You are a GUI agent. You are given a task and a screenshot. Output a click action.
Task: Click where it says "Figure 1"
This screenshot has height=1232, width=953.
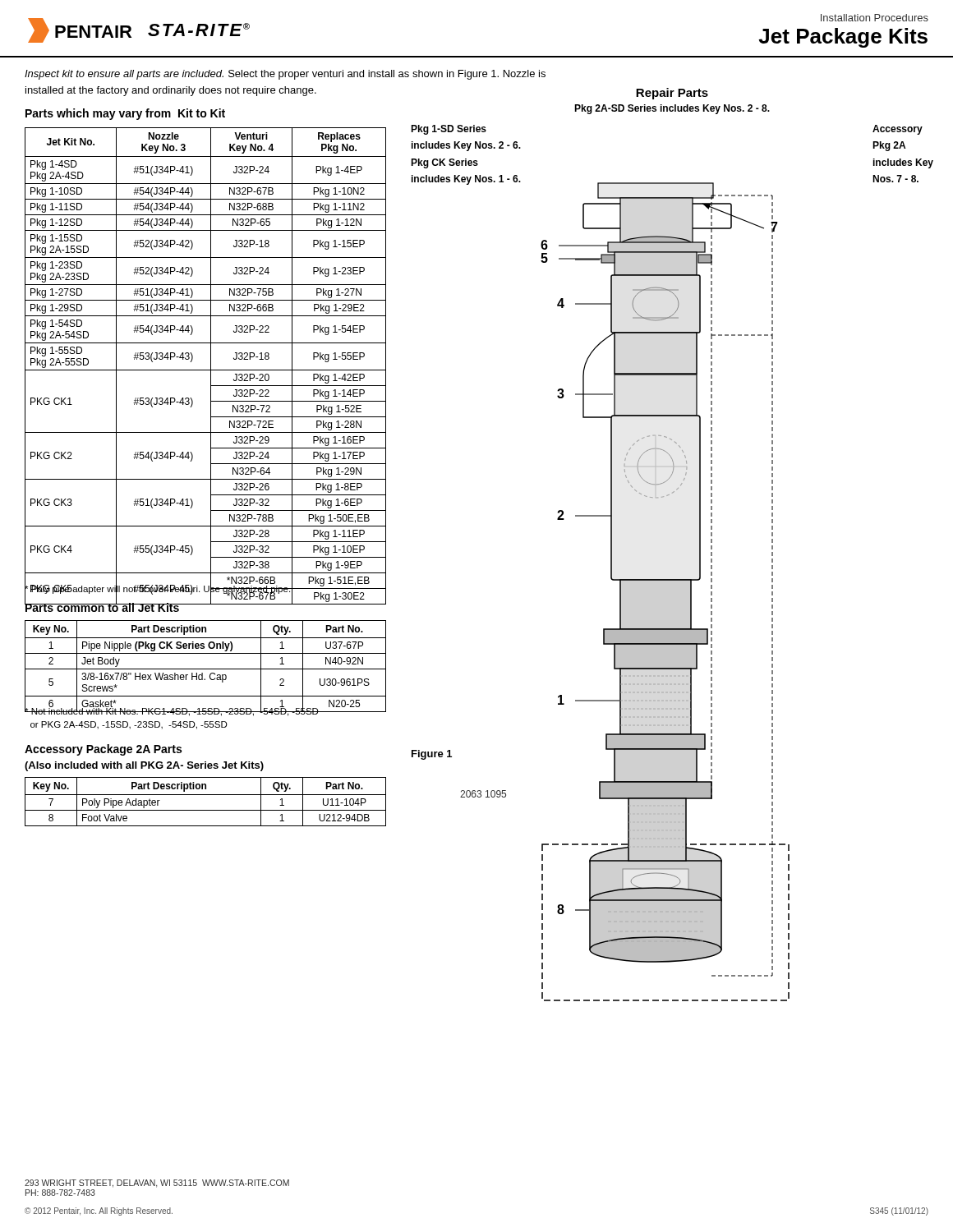click(x=432, y=754)
